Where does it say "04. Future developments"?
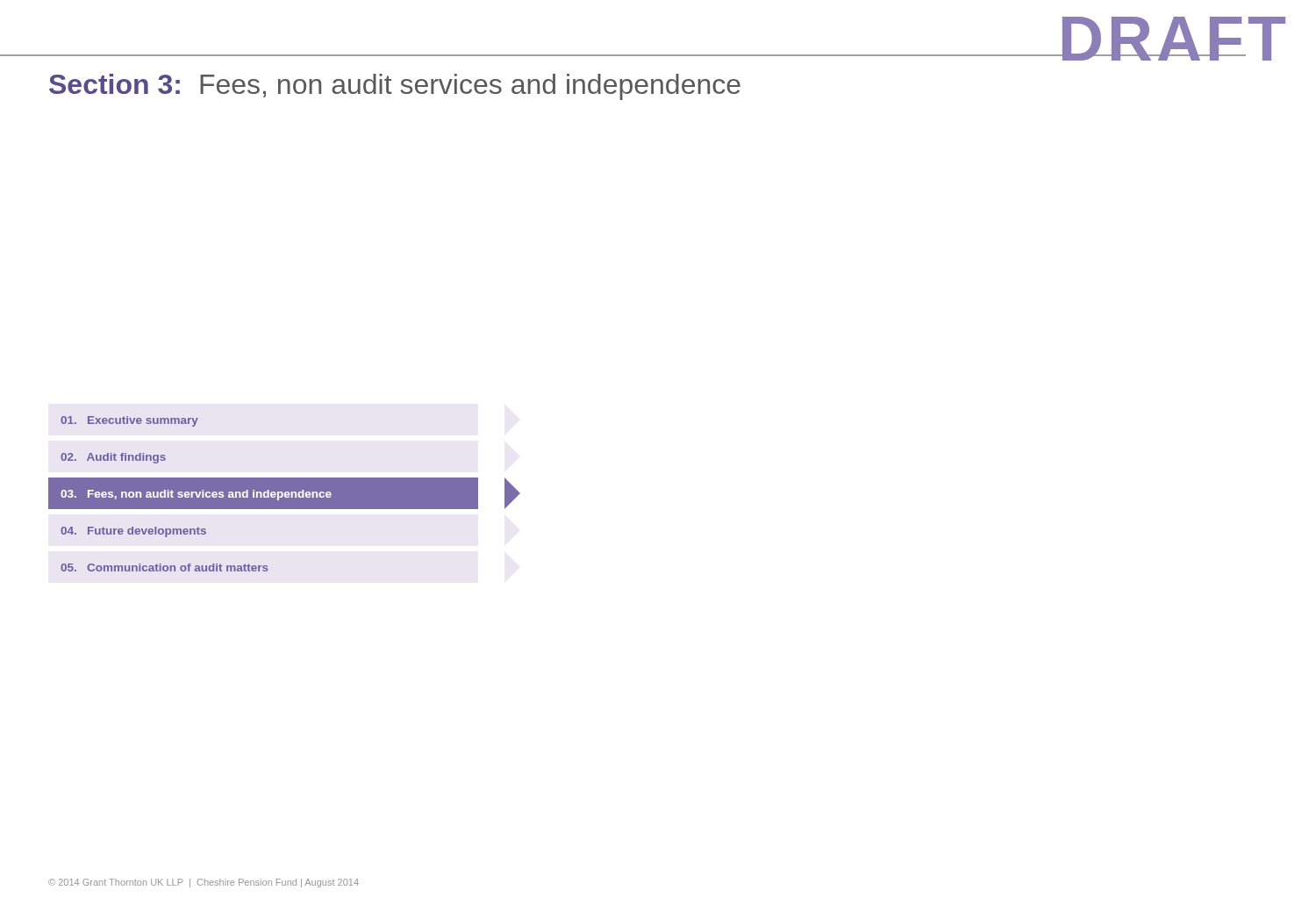1316x912 pixels. (x=133, y=532)
